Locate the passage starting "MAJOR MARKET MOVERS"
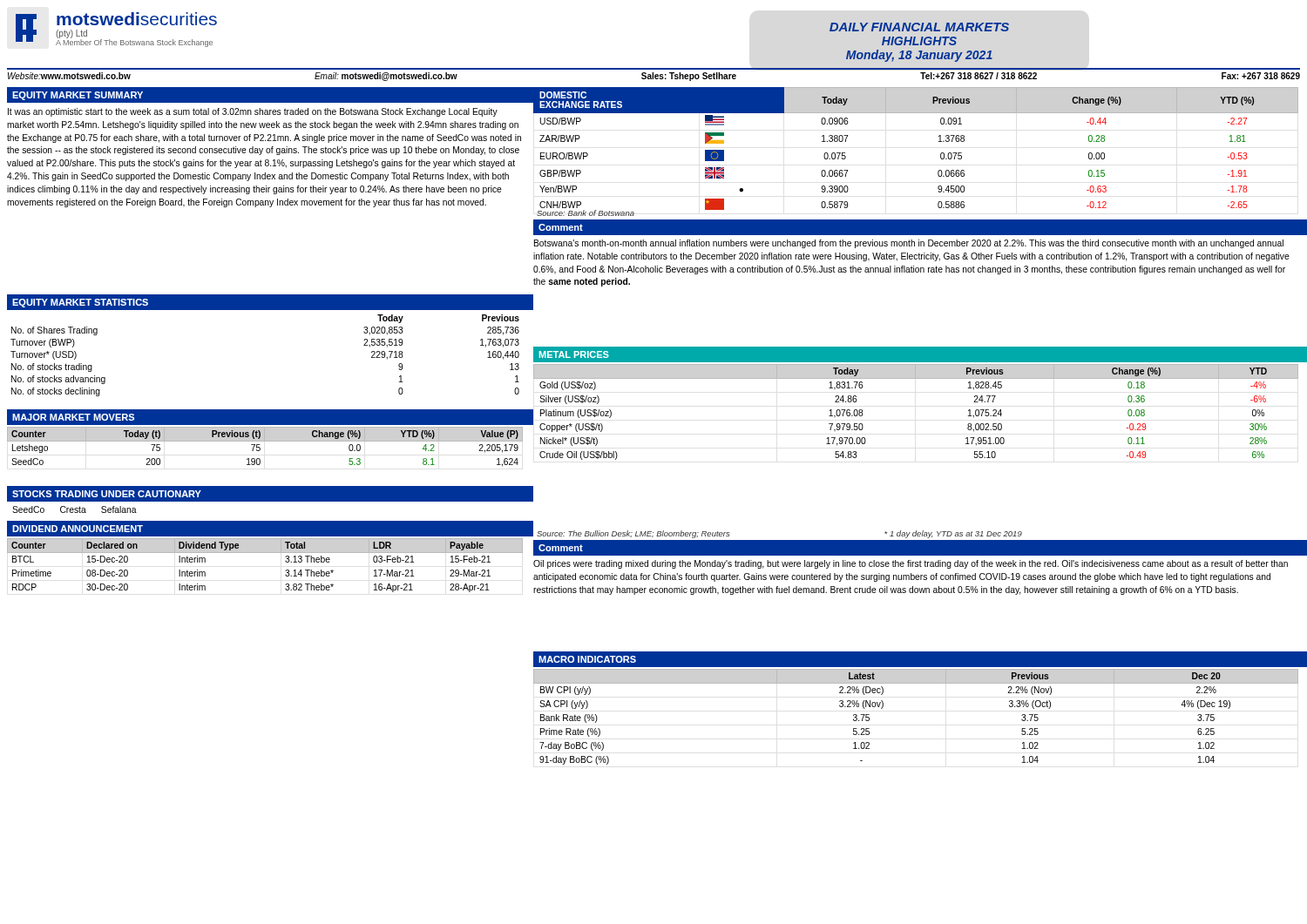The image size is (1307, 924). pyautogui.click(x=73, y=417)
